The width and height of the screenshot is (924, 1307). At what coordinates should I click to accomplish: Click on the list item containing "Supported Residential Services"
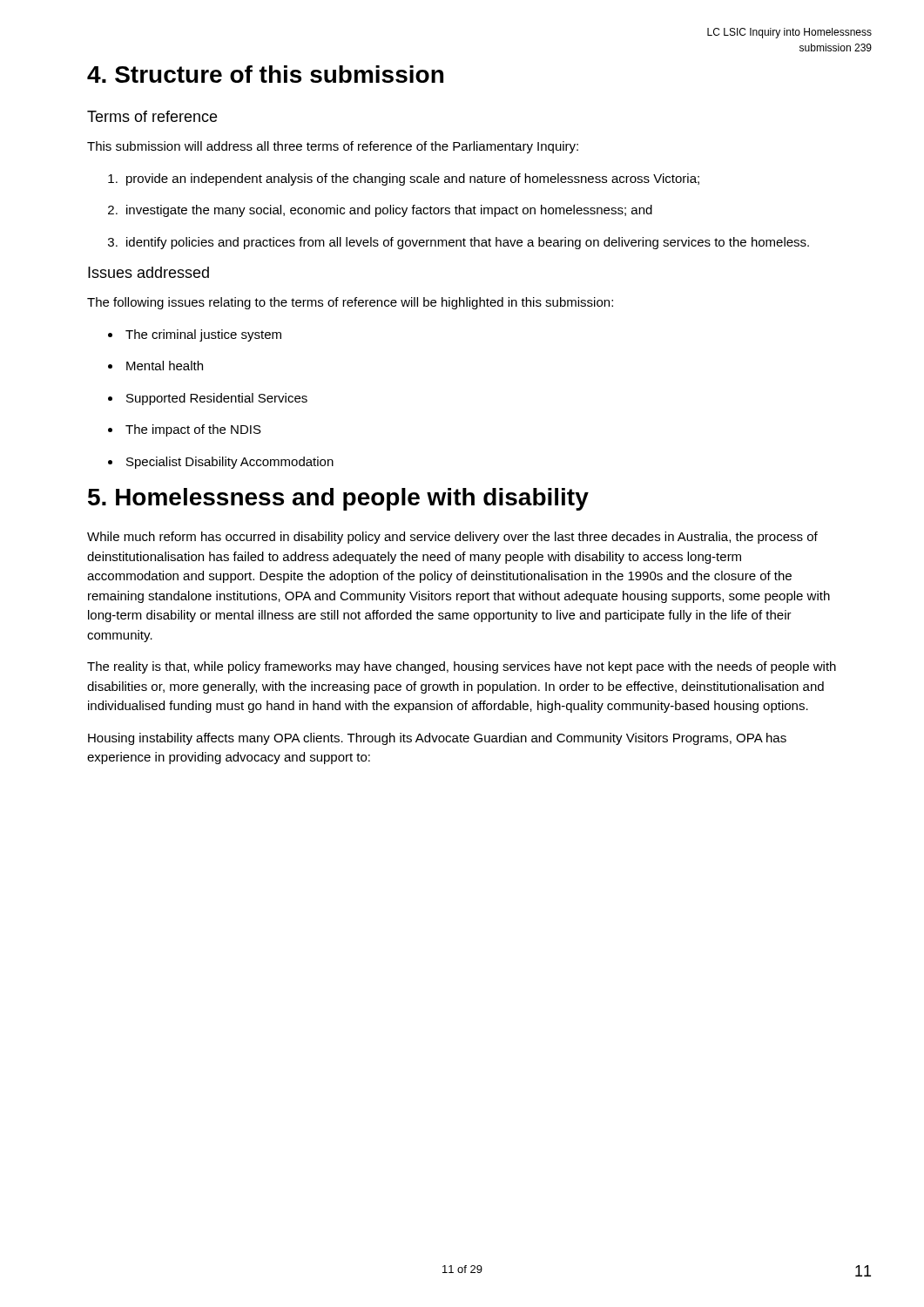[x=217, y=399]
